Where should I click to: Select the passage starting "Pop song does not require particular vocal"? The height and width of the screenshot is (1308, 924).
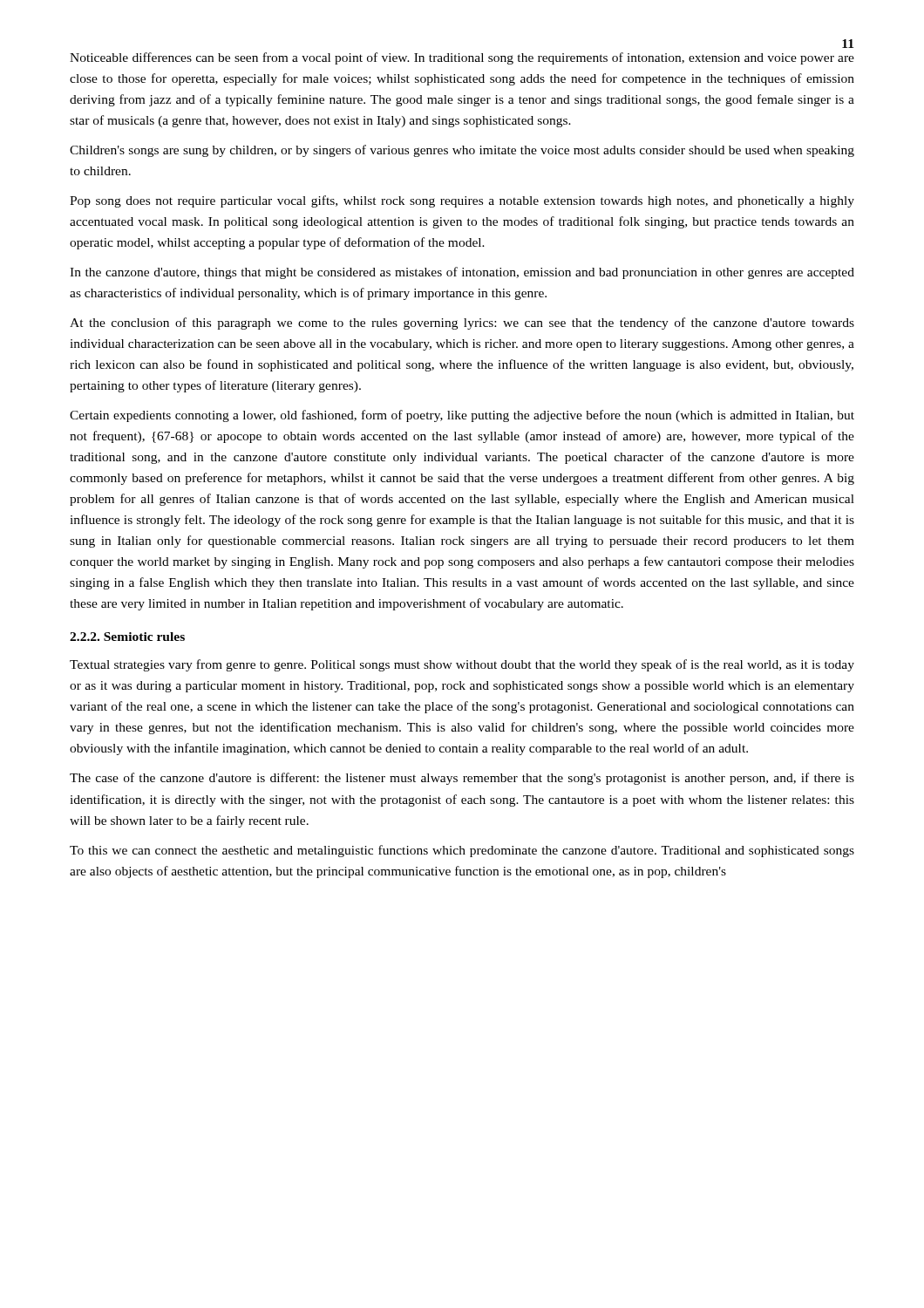[x=462, y=222]
